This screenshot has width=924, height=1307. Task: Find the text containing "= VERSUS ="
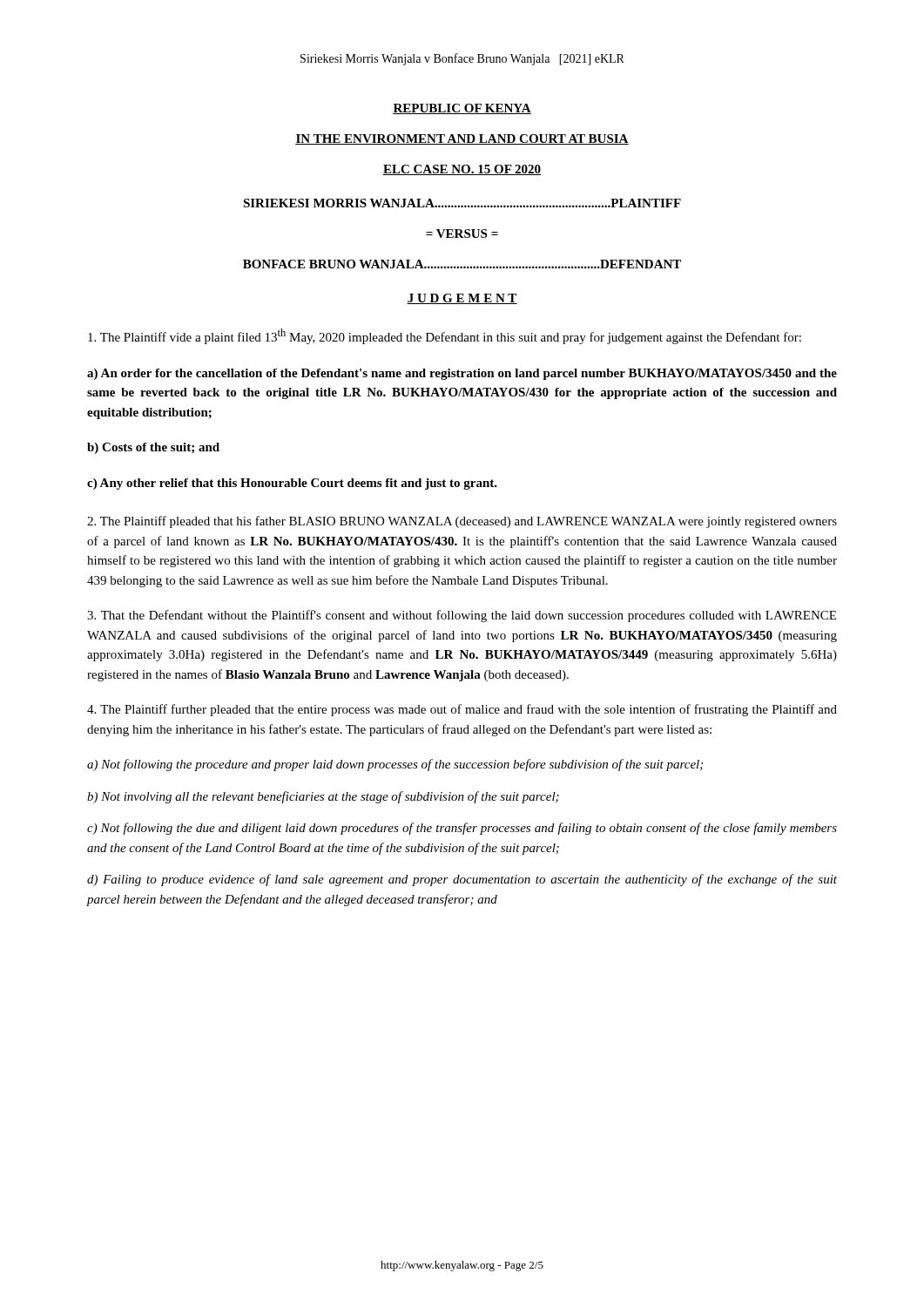click(x=462, y=233)
